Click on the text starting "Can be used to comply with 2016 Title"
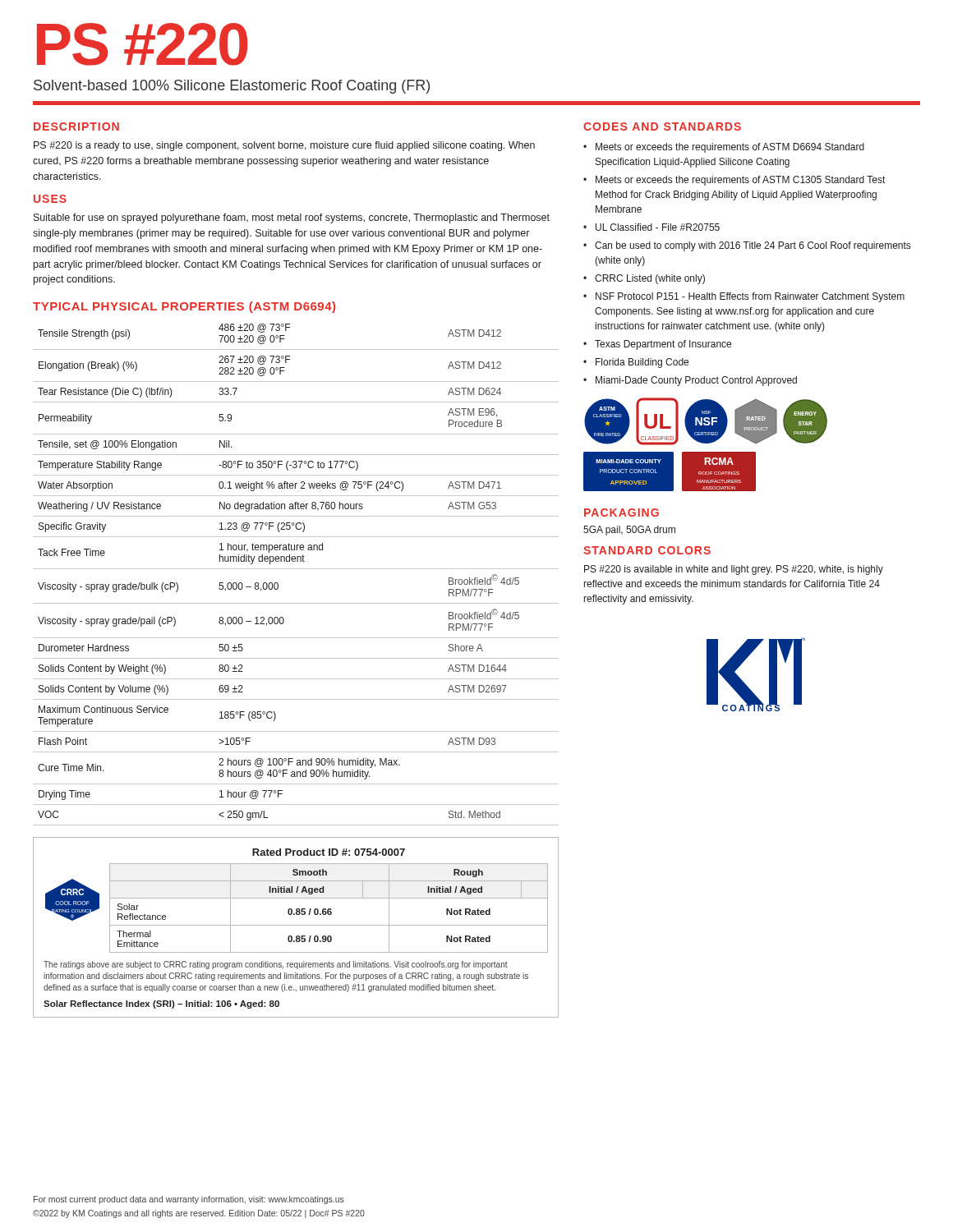 752,253
